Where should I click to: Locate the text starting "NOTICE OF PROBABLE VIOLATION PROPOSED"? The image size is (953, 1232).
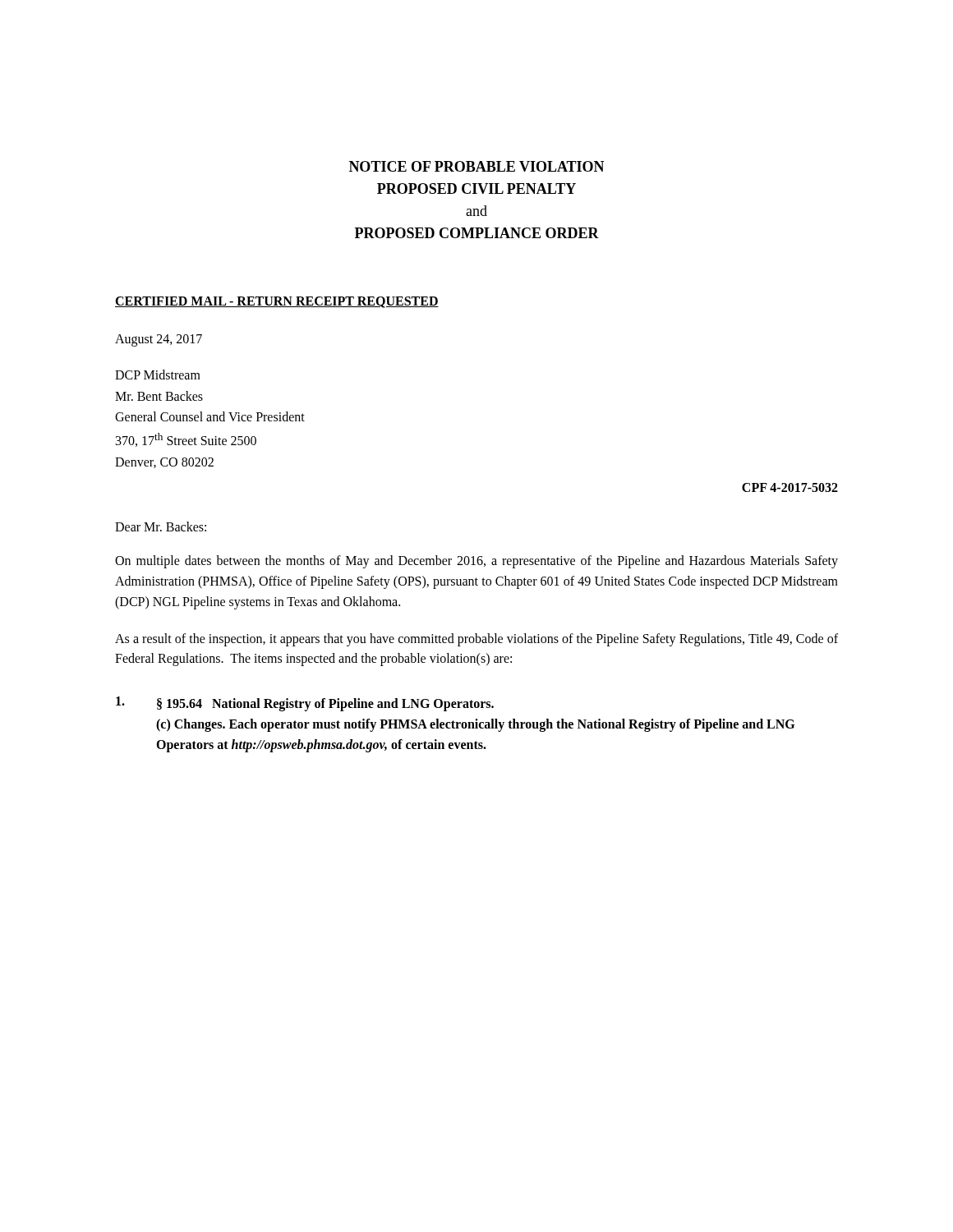coord(476,200)
